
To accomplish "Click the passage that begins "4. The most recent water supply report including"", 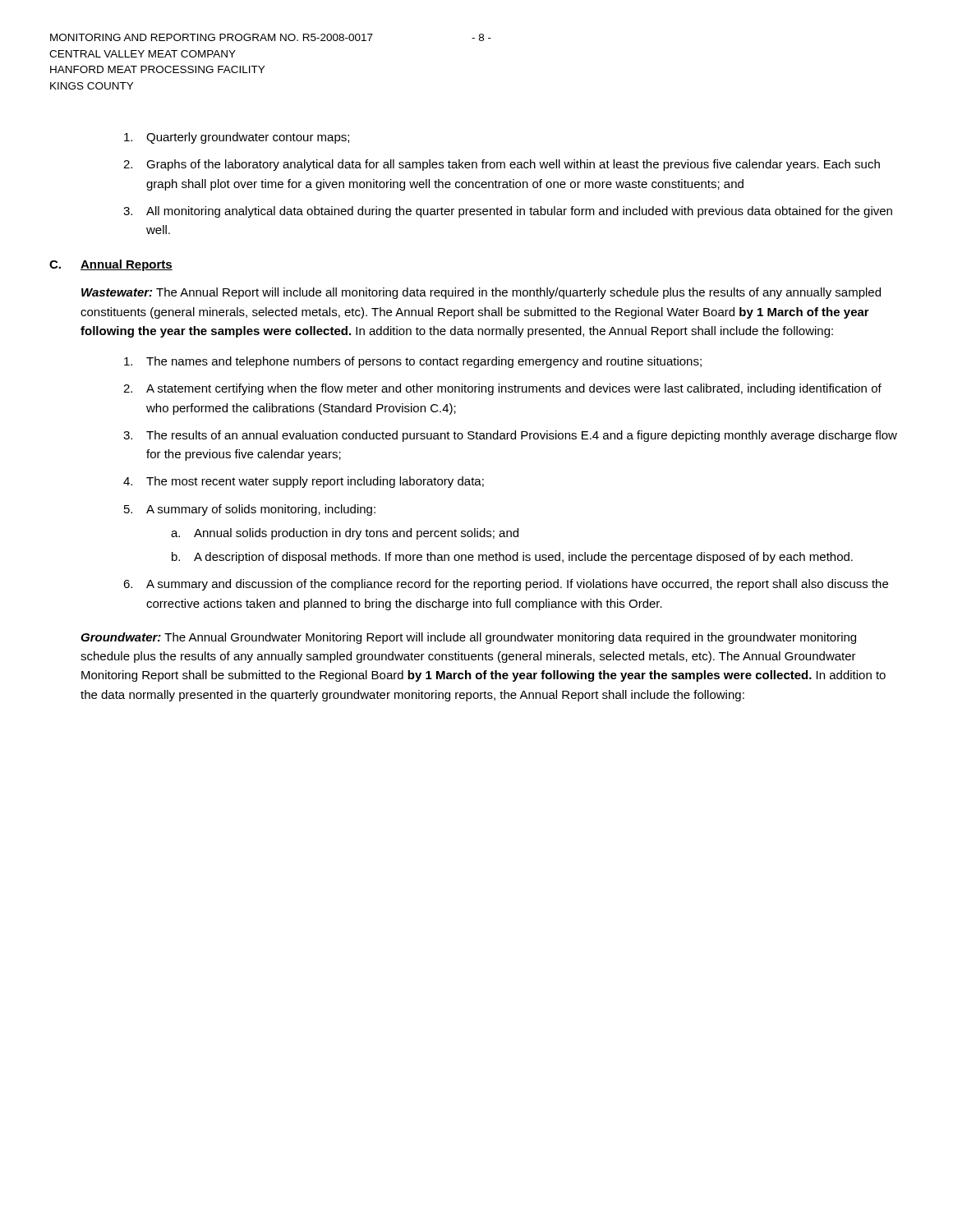I will click(304, 482).
